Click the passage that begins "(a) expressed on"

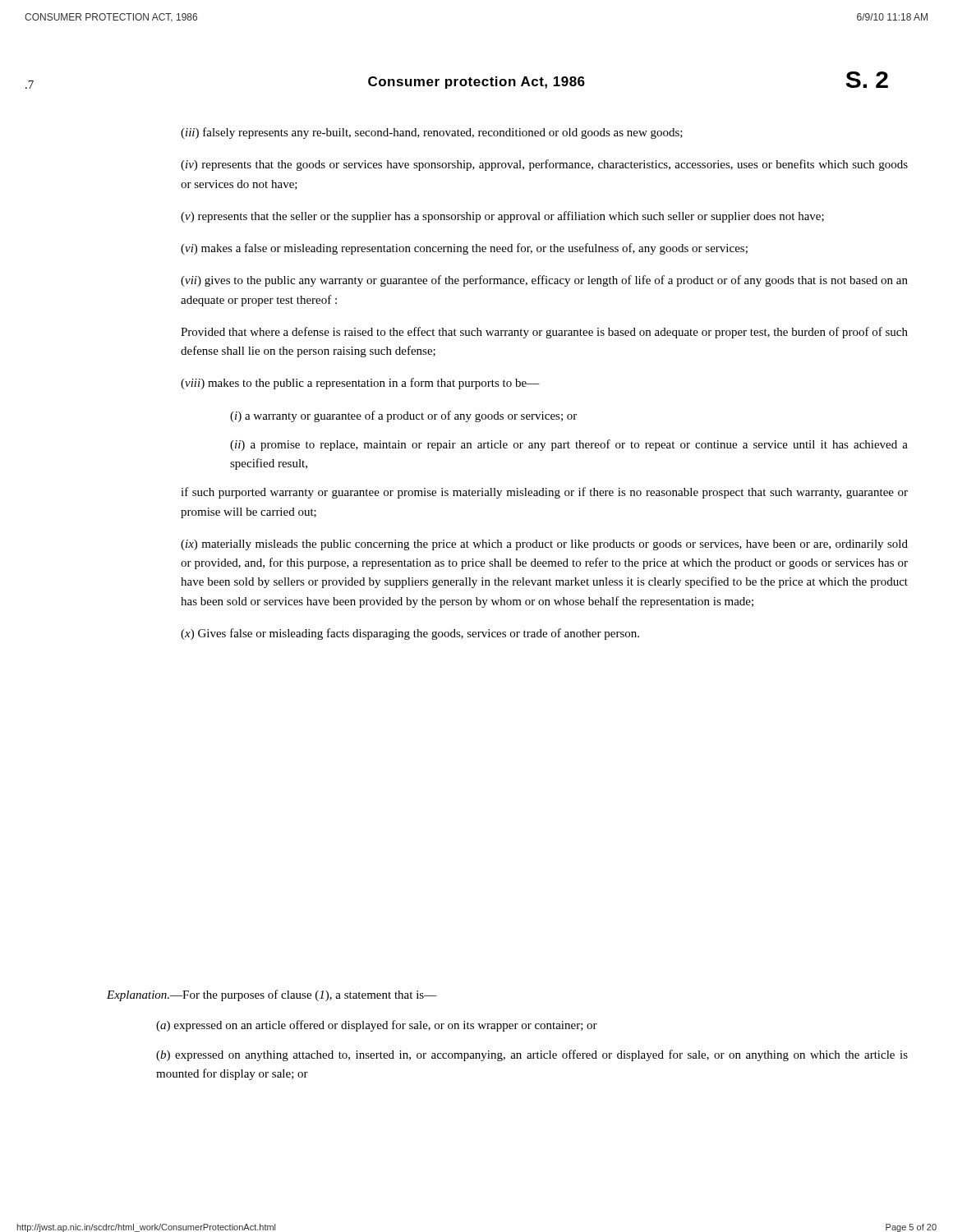tap(377, 1025)
